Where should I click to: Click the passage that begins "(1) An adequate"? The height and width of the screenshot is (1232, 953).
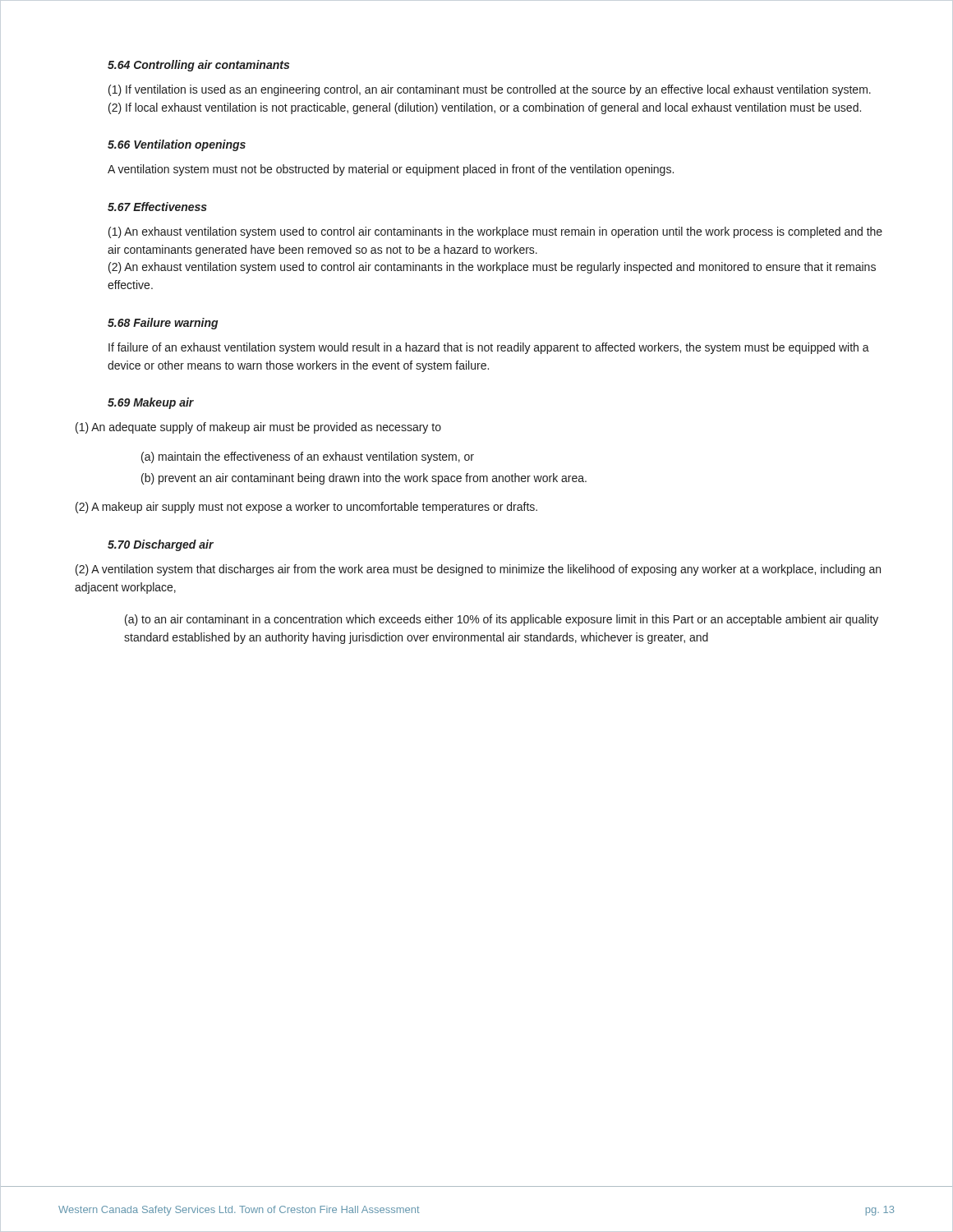tap(258, 427)
